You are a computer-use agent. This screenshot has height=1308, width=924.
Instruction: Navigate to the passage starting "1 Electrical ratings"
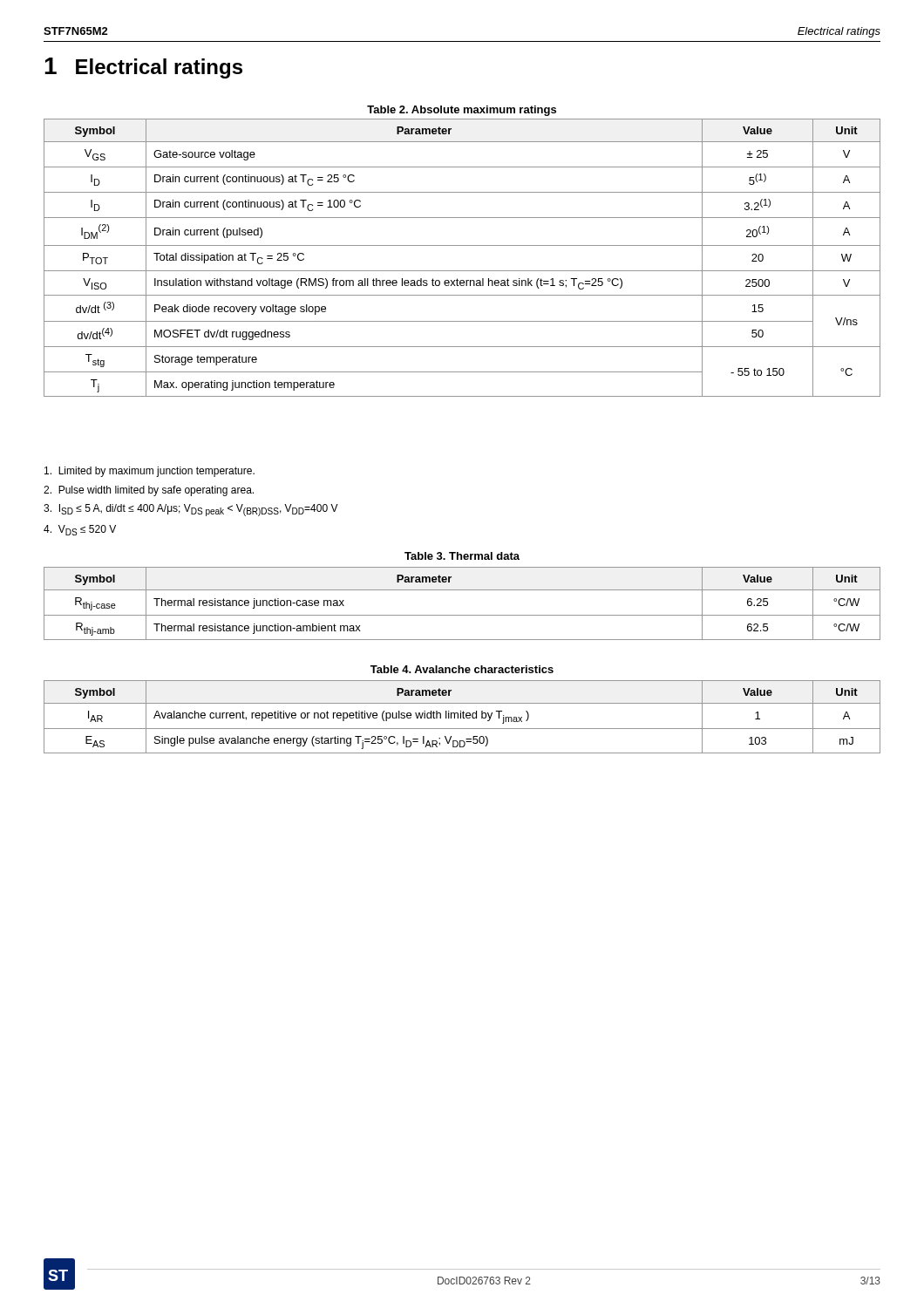tap(143, 66)
